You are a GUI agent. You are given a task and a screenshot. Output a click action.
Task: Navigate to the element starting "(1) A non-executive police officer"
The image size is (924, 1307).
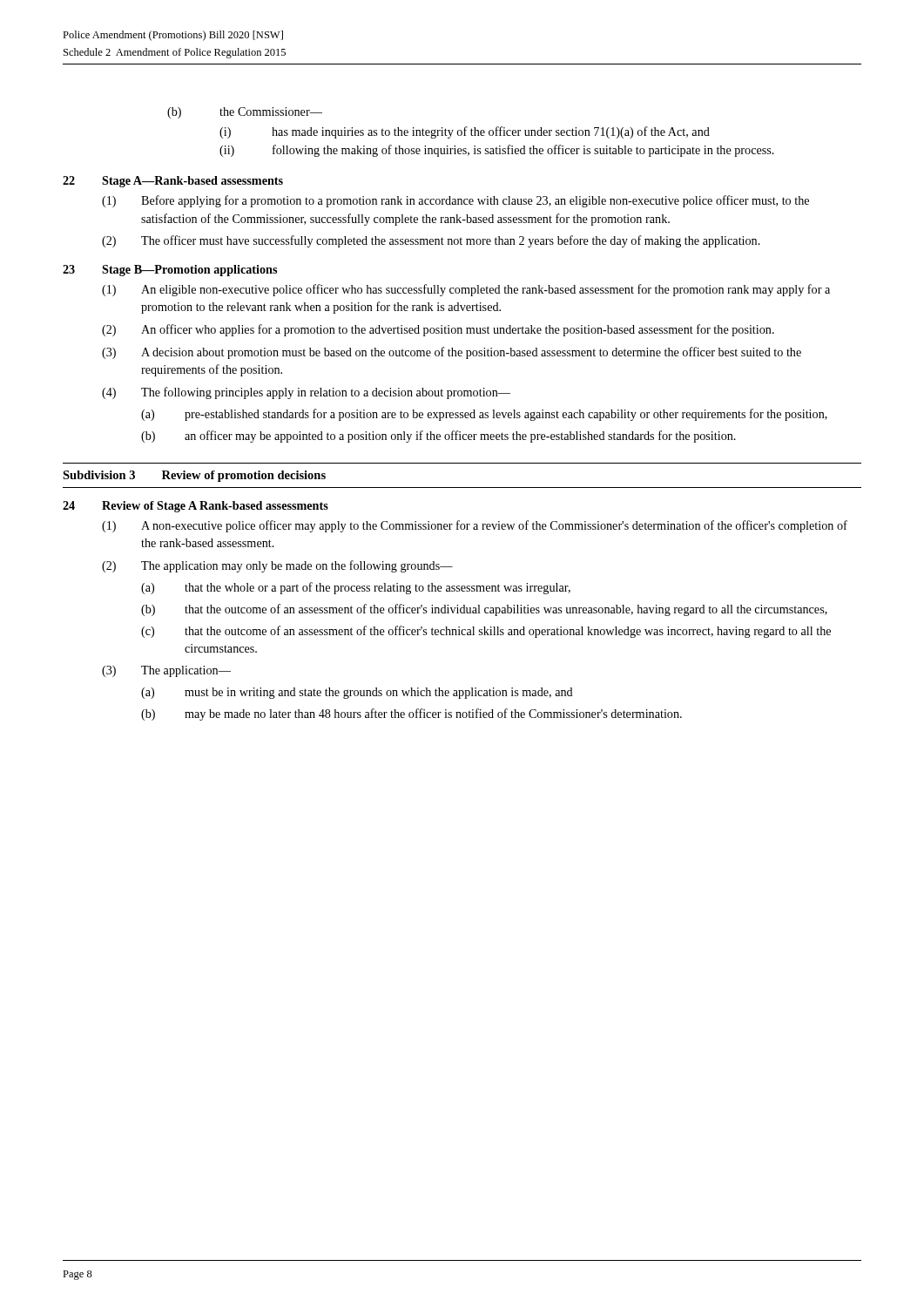coord(462,534)
